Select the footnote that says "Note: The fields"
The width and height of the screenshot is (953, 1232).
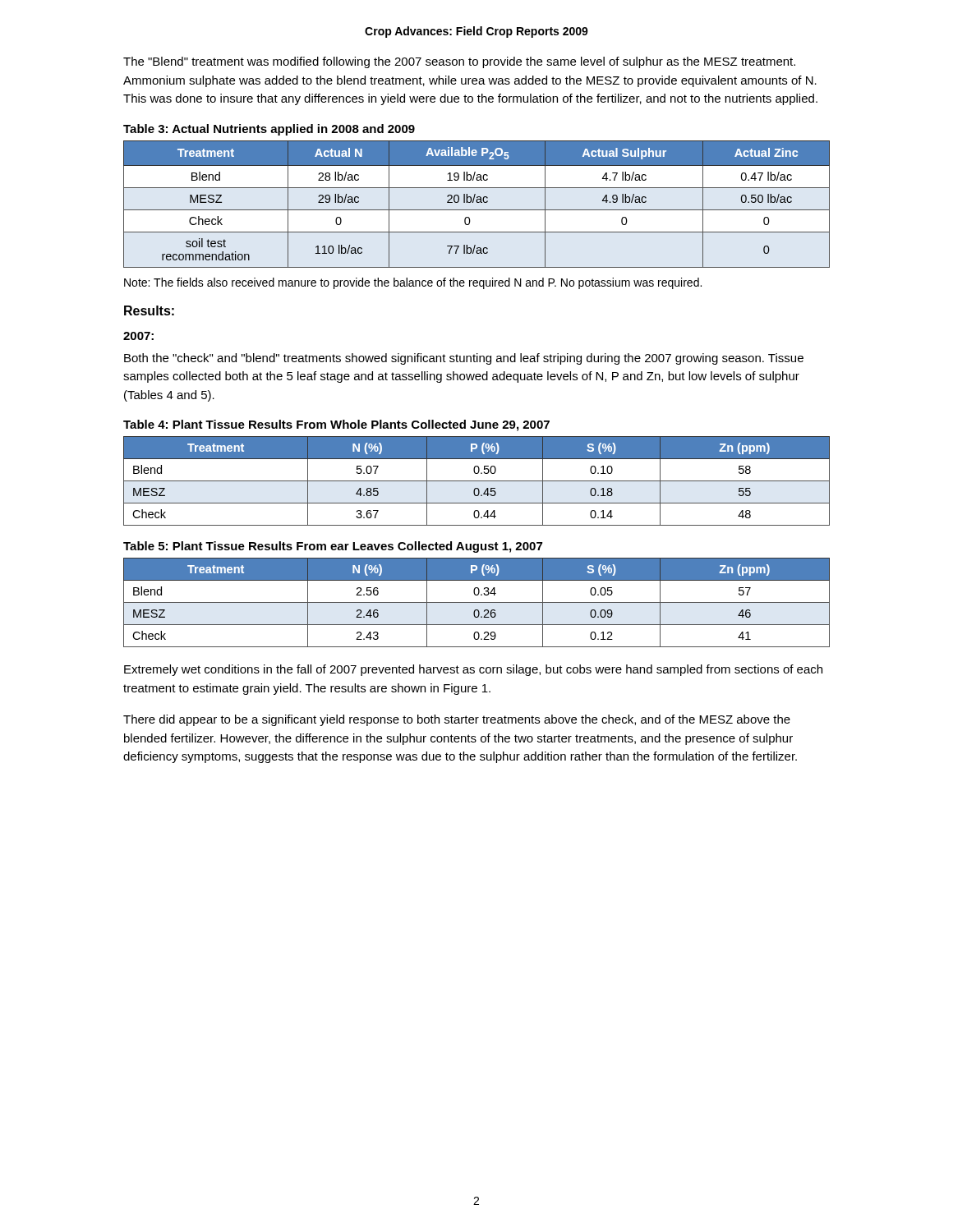tap(413, 283)
